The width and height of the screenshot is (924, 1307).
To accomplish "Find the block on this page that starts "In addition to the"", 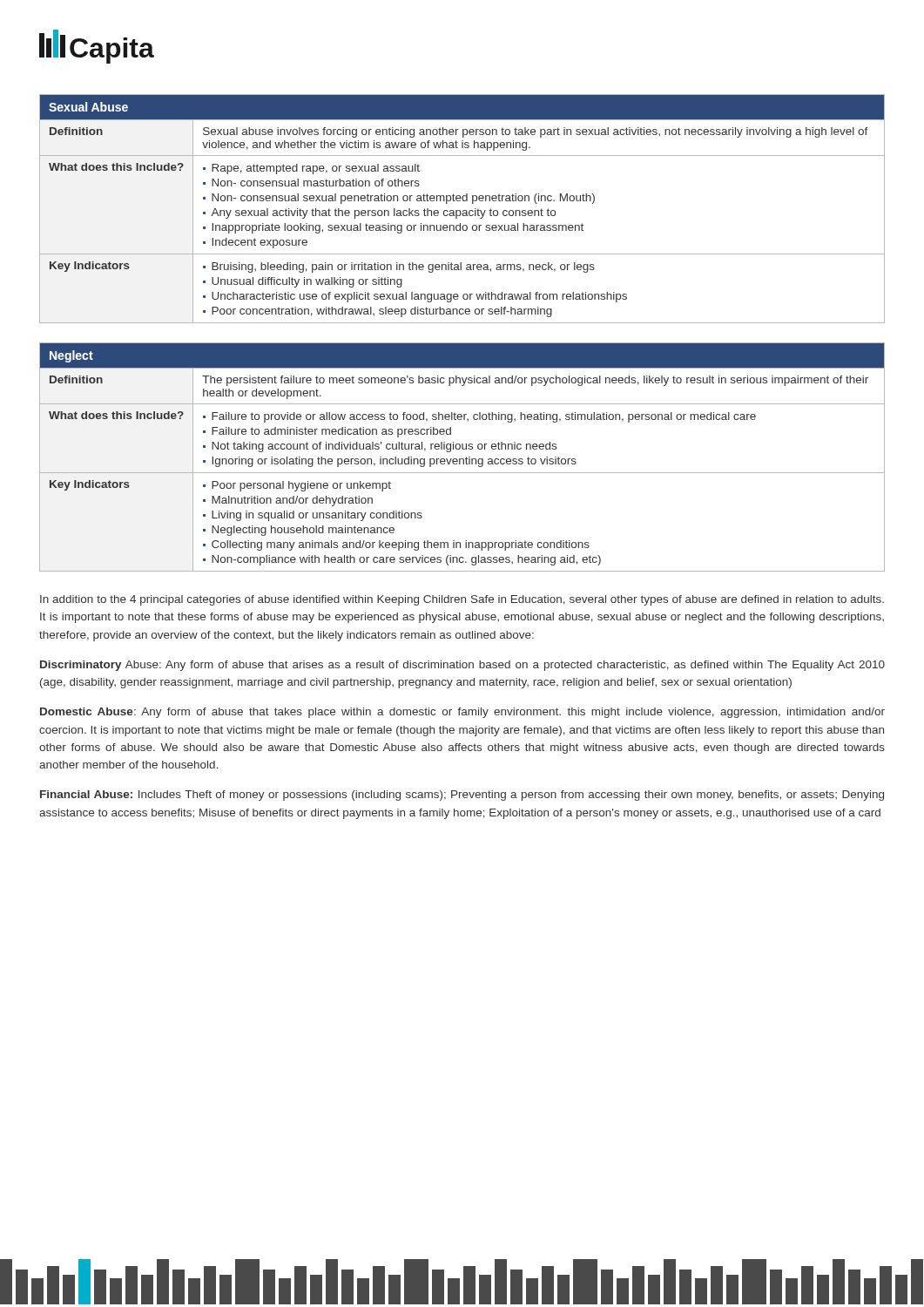I will tap(462, 617).
